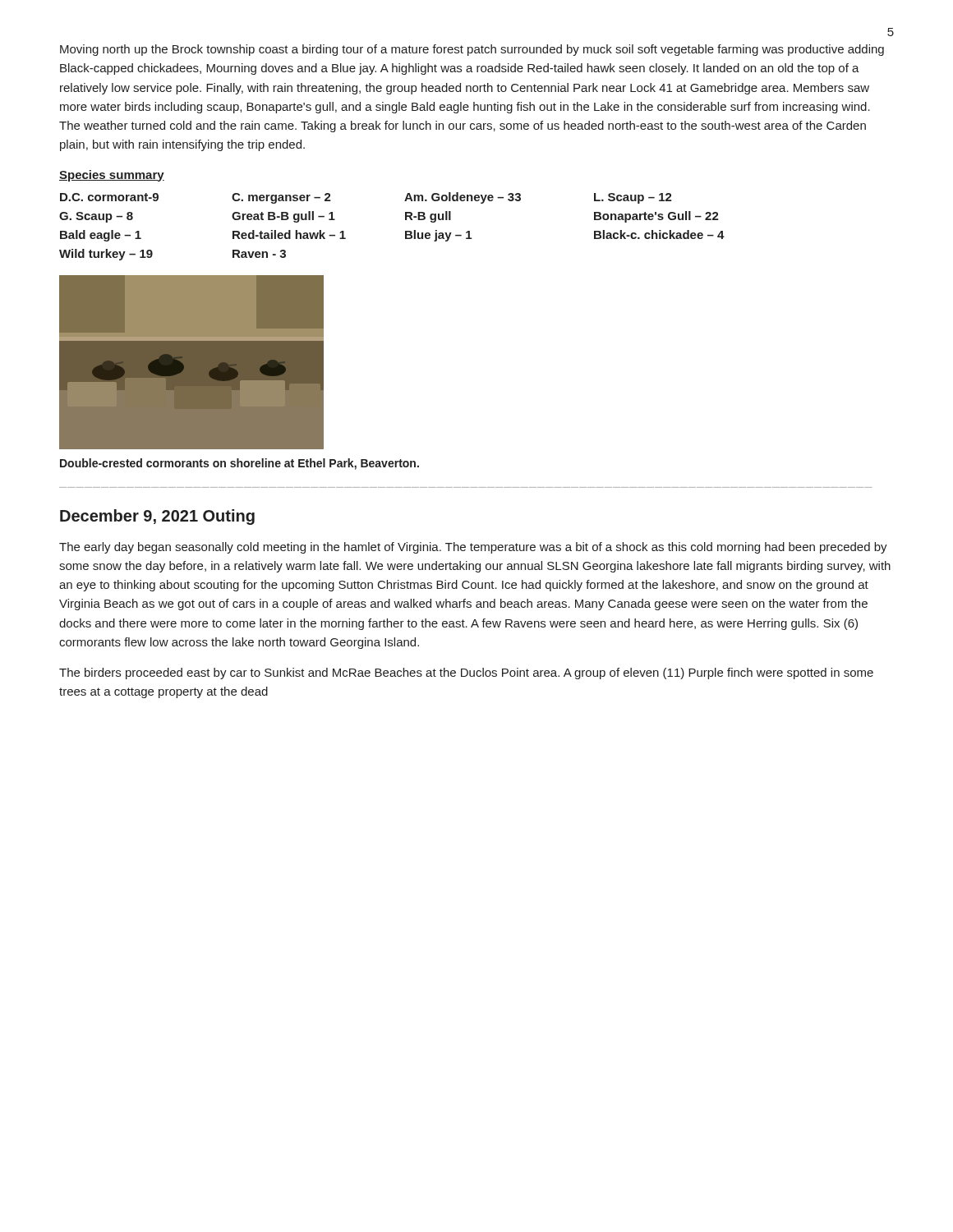Select the list item containing "D.C. cormorant-9"
The image size is (953, 1232).
pos(109,196)
